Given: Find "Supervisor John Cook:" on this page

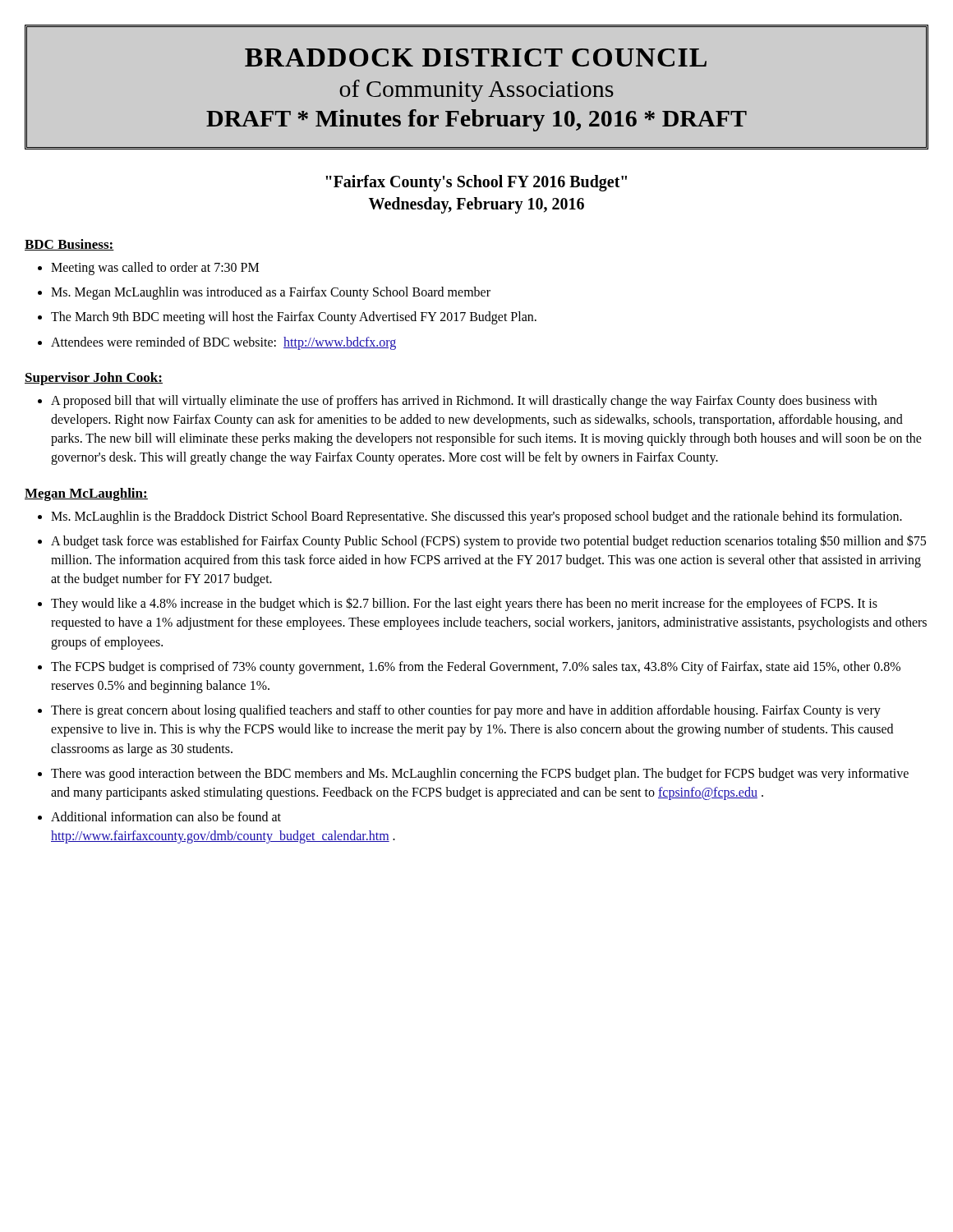Looking at the screenshot, I should click(x=94, y=377).
